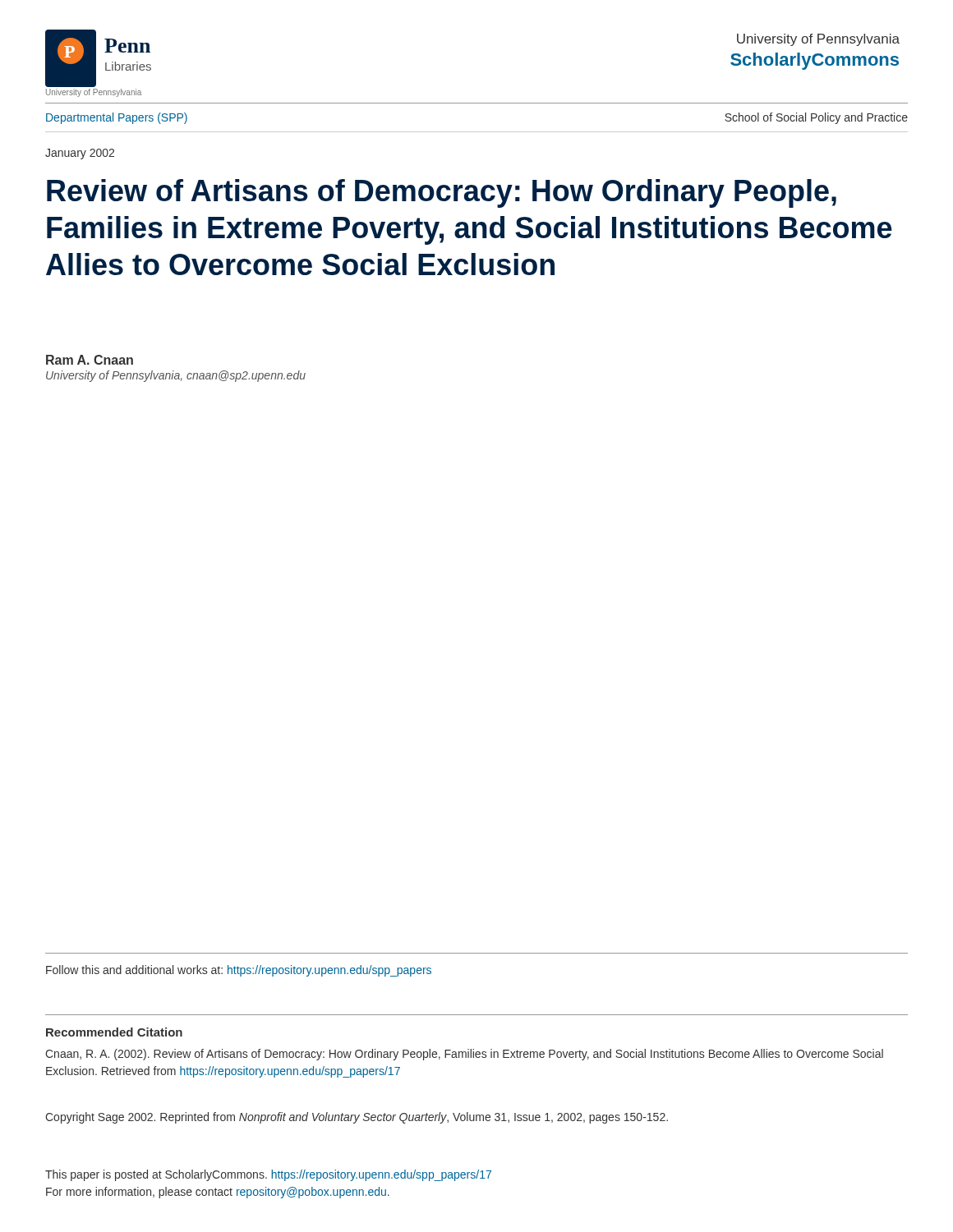Select the passage starting "School of Social Policy and Practice"

point(816,117)
